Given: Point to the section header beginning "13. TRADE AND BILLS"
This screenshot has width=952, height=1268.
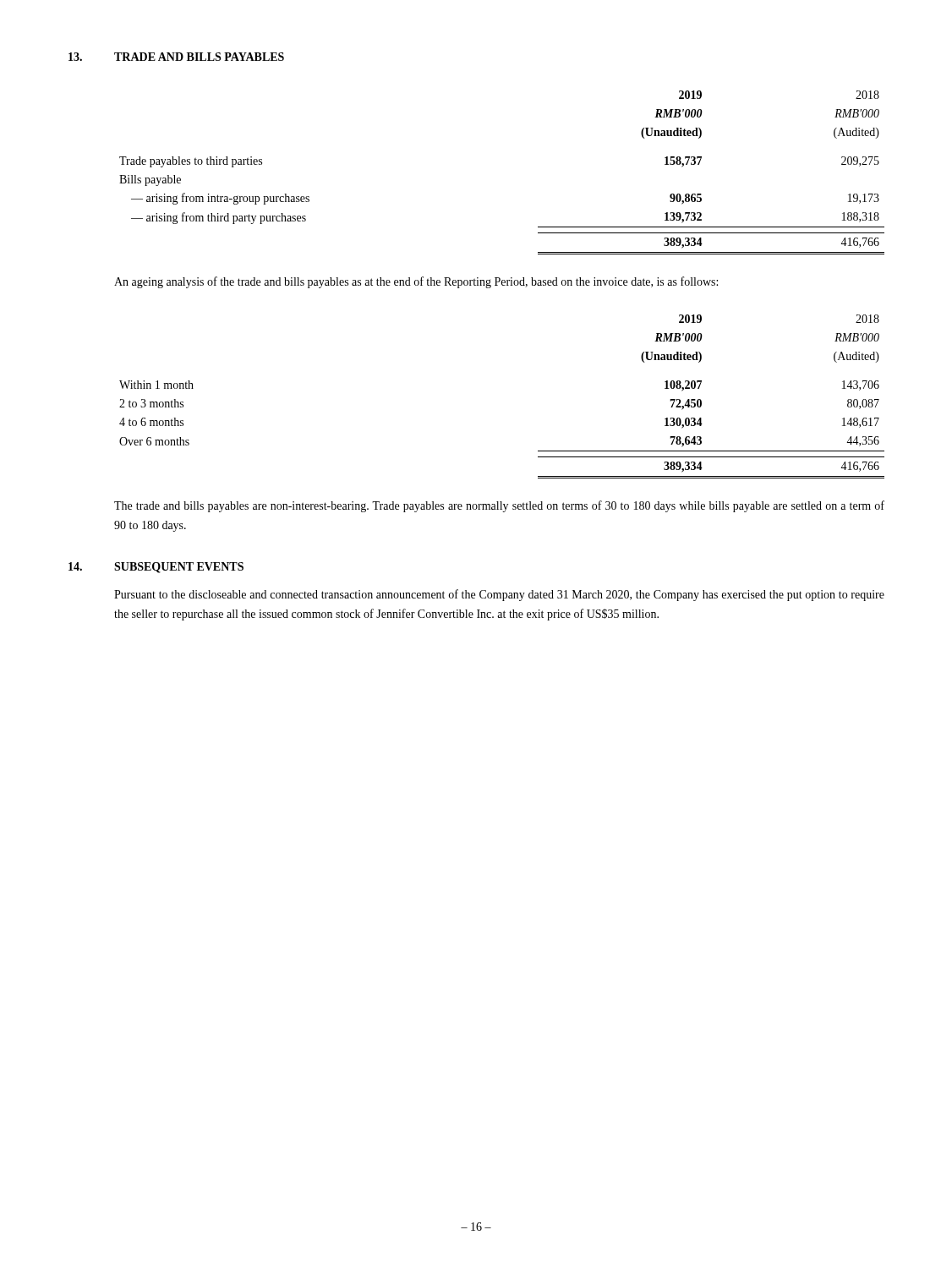Looking at the screenshot, I should click(176, 58).
